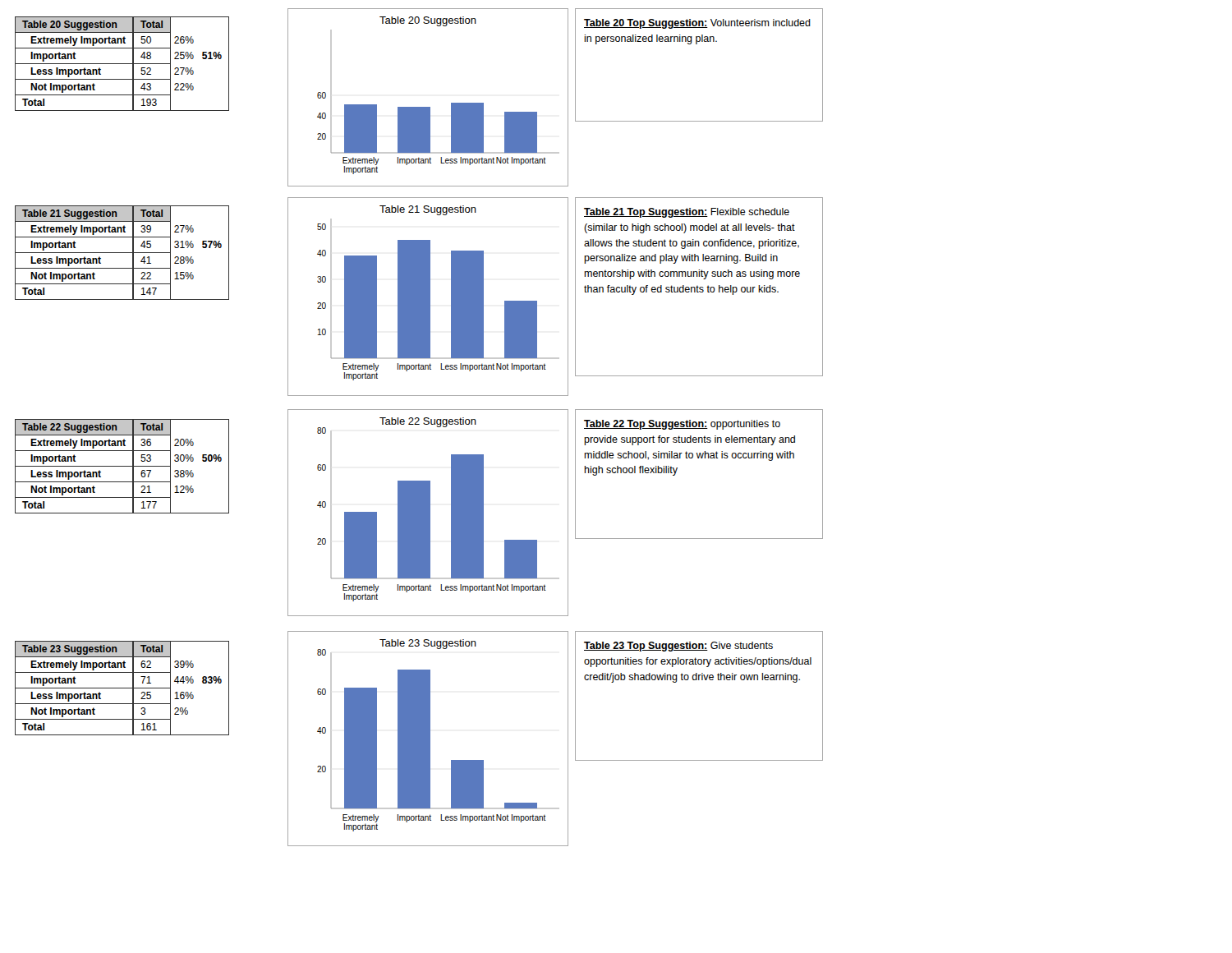Image resolution: width=1232 pixels, height=953 pixels.
Task: Locate the passage starting "Table 22 Top Suggestion: opportunities to"
Action: click(690, 447)
